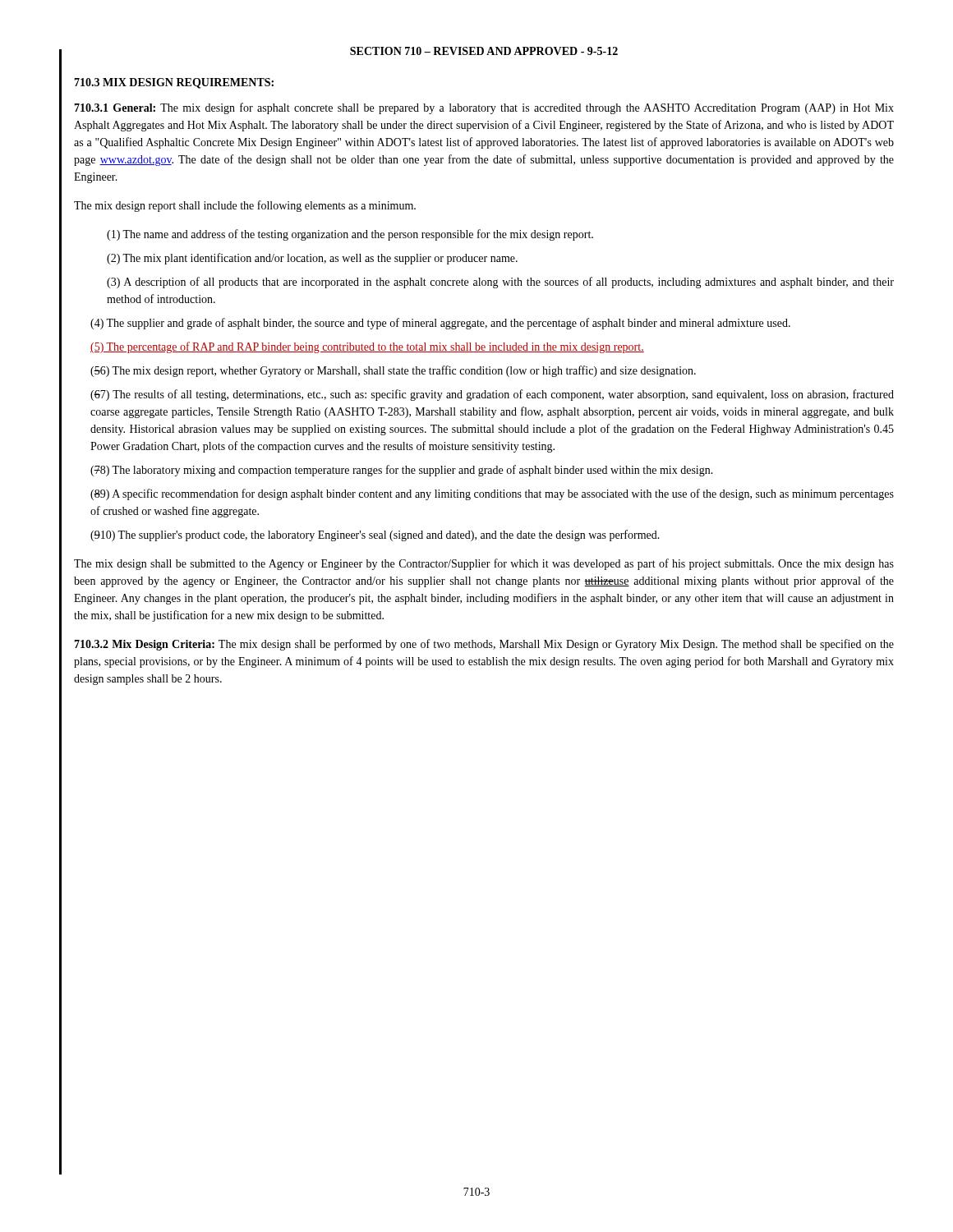Viewport: 953px width, 1232px height.
Task: Point to the region starting "The mix design report"
Action: 245,206
